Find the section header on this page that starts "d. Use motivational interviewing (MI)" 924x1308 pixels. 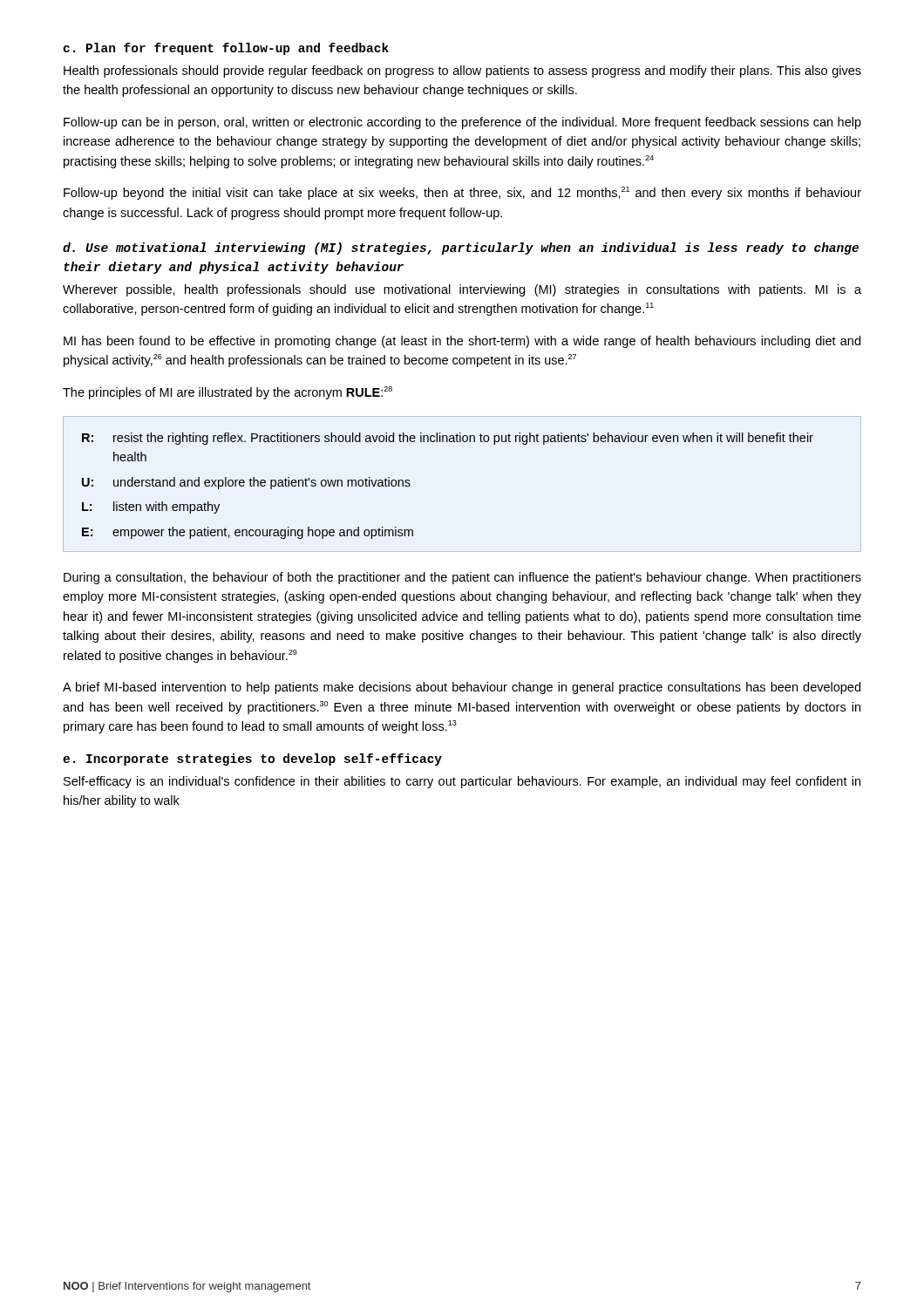[x=461, y=258]
